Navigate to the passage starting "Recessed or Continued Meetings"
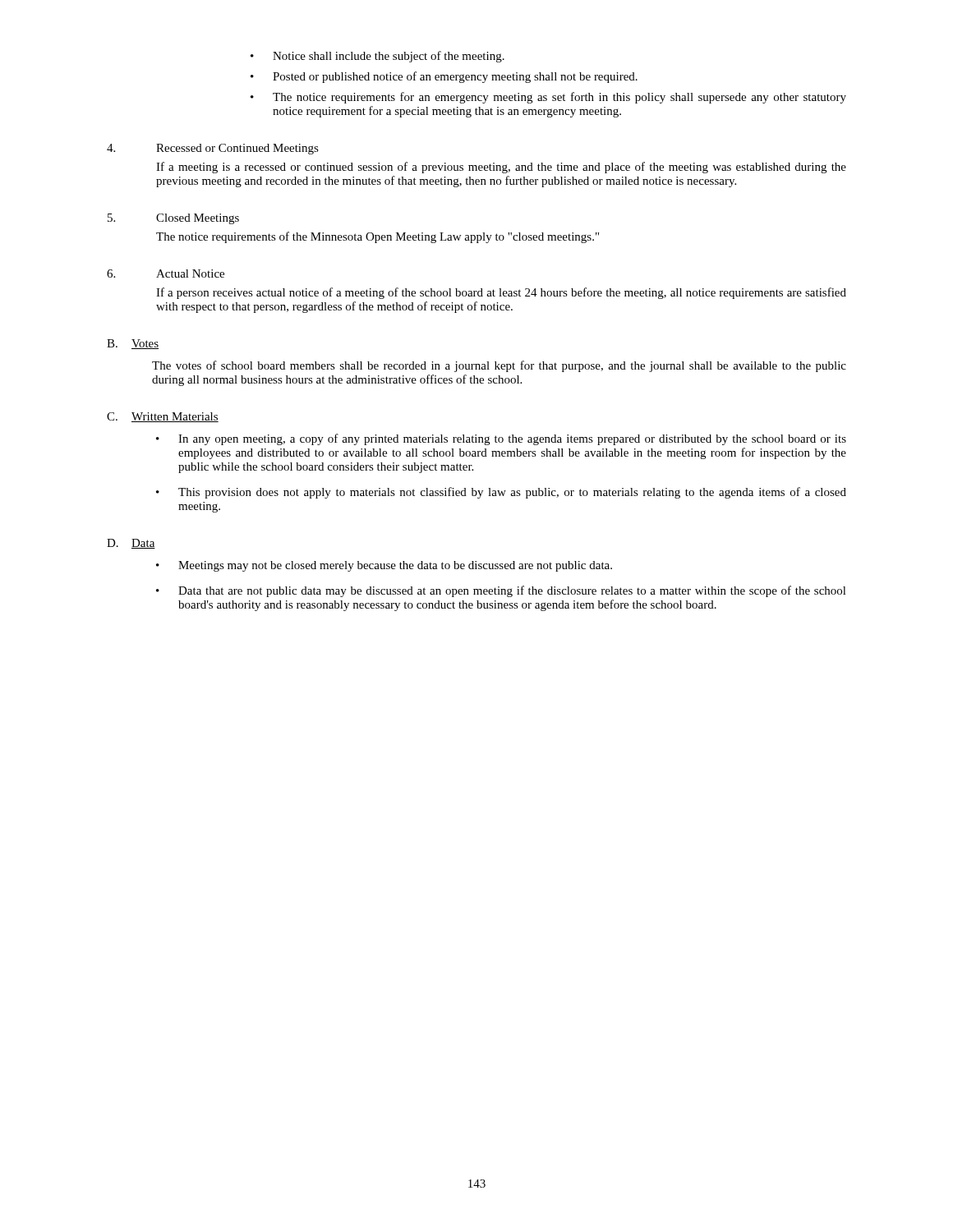Screen dimensions: 1232x953 (237, 148)
